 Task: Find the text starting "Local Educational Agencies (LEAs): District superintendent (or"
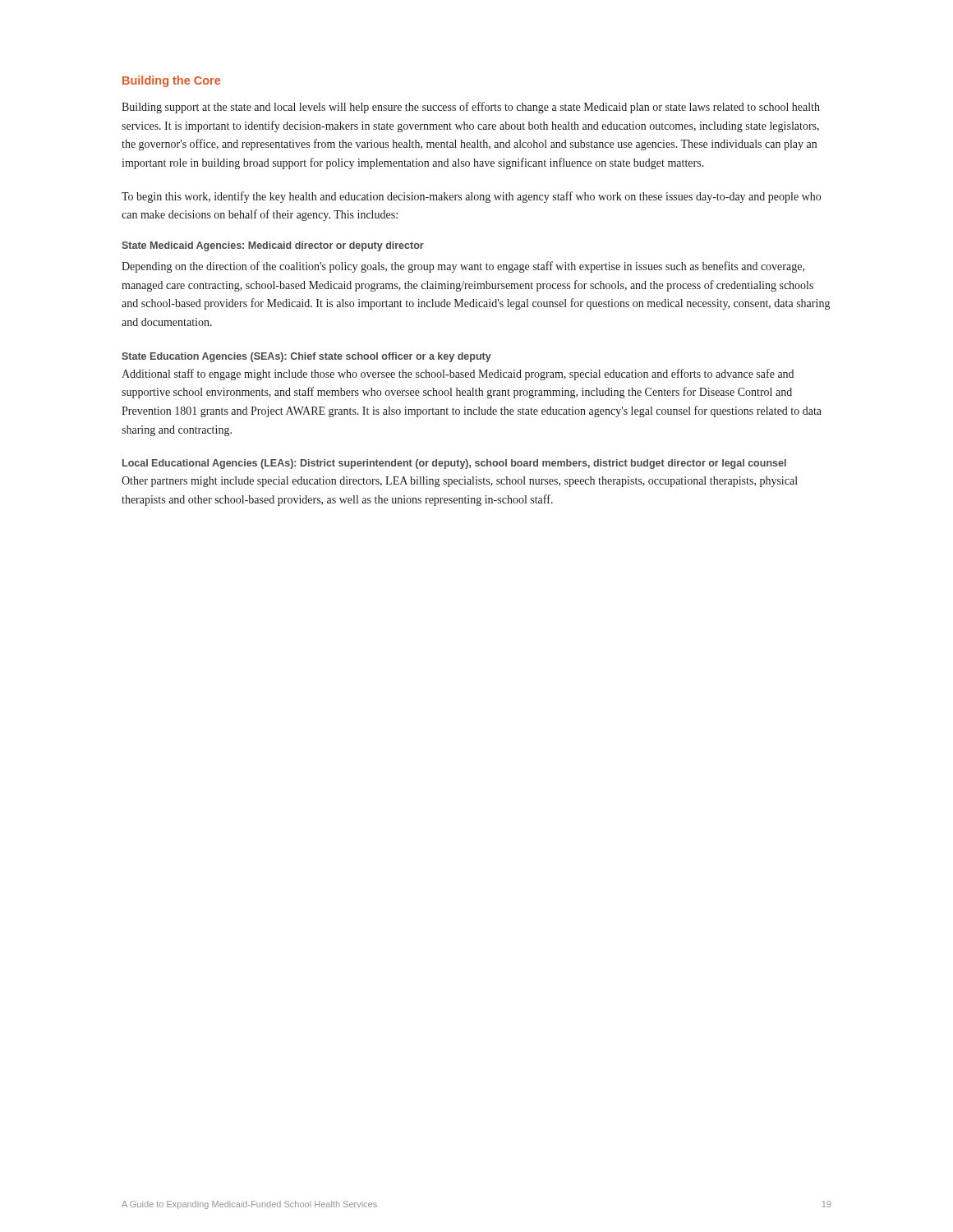pos(454,464)
